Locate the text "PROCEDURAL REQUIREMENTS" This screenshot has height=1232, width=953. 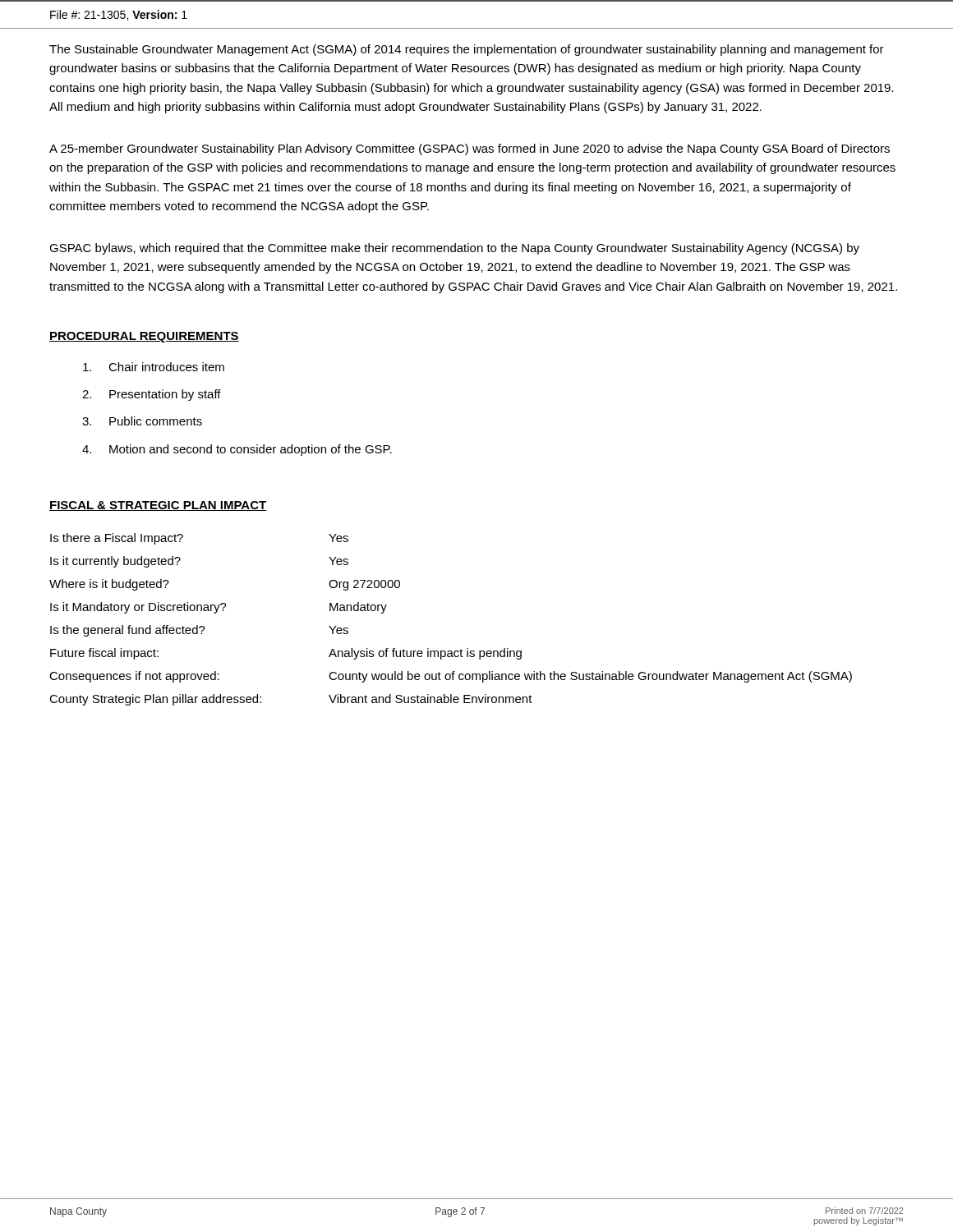tap(144, 335)
